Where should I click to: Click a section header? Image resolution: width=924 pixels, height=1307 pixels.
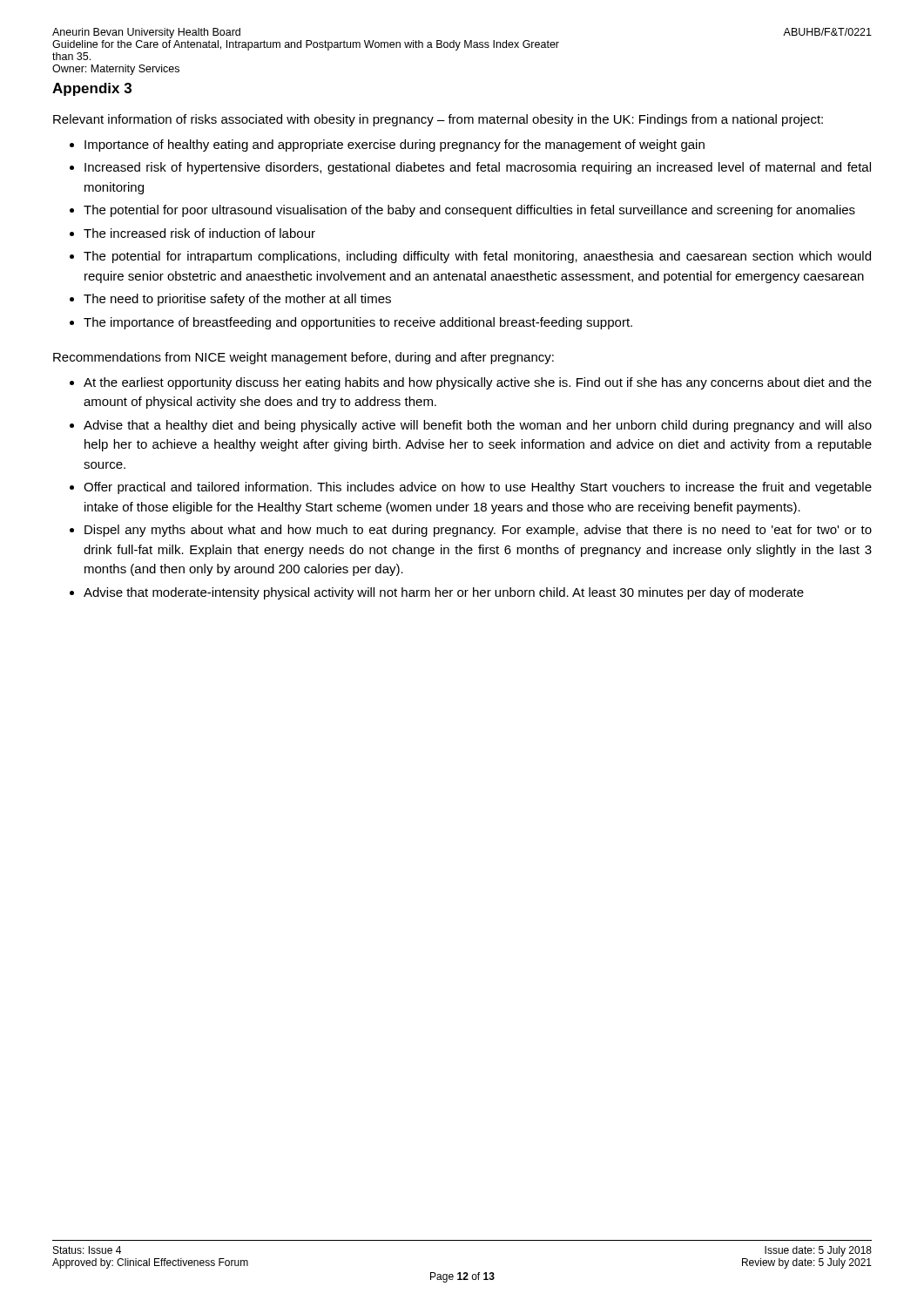click(x=92, y=88)
